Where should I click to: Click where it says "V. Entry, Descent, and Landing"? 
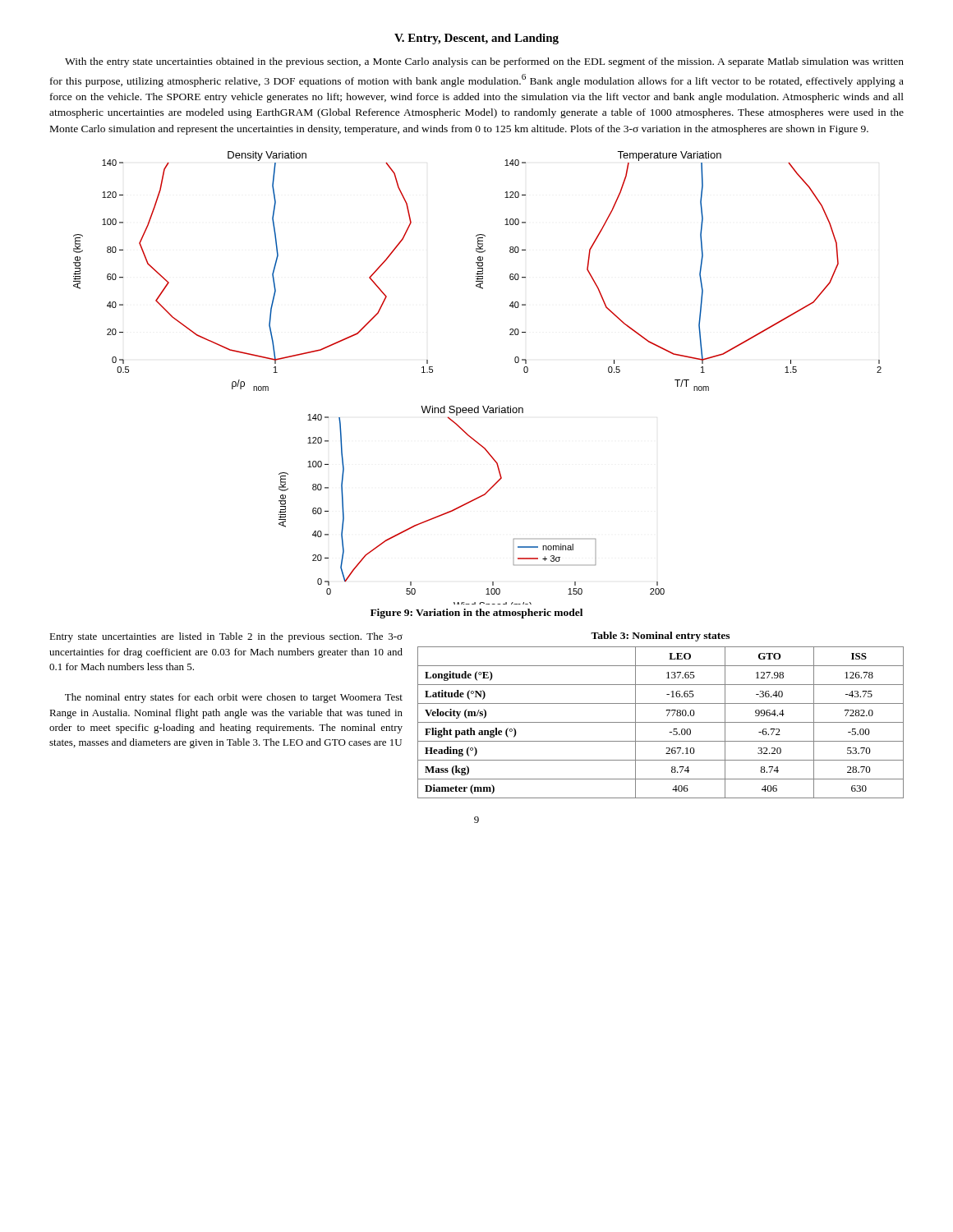(x=476, y=38)
